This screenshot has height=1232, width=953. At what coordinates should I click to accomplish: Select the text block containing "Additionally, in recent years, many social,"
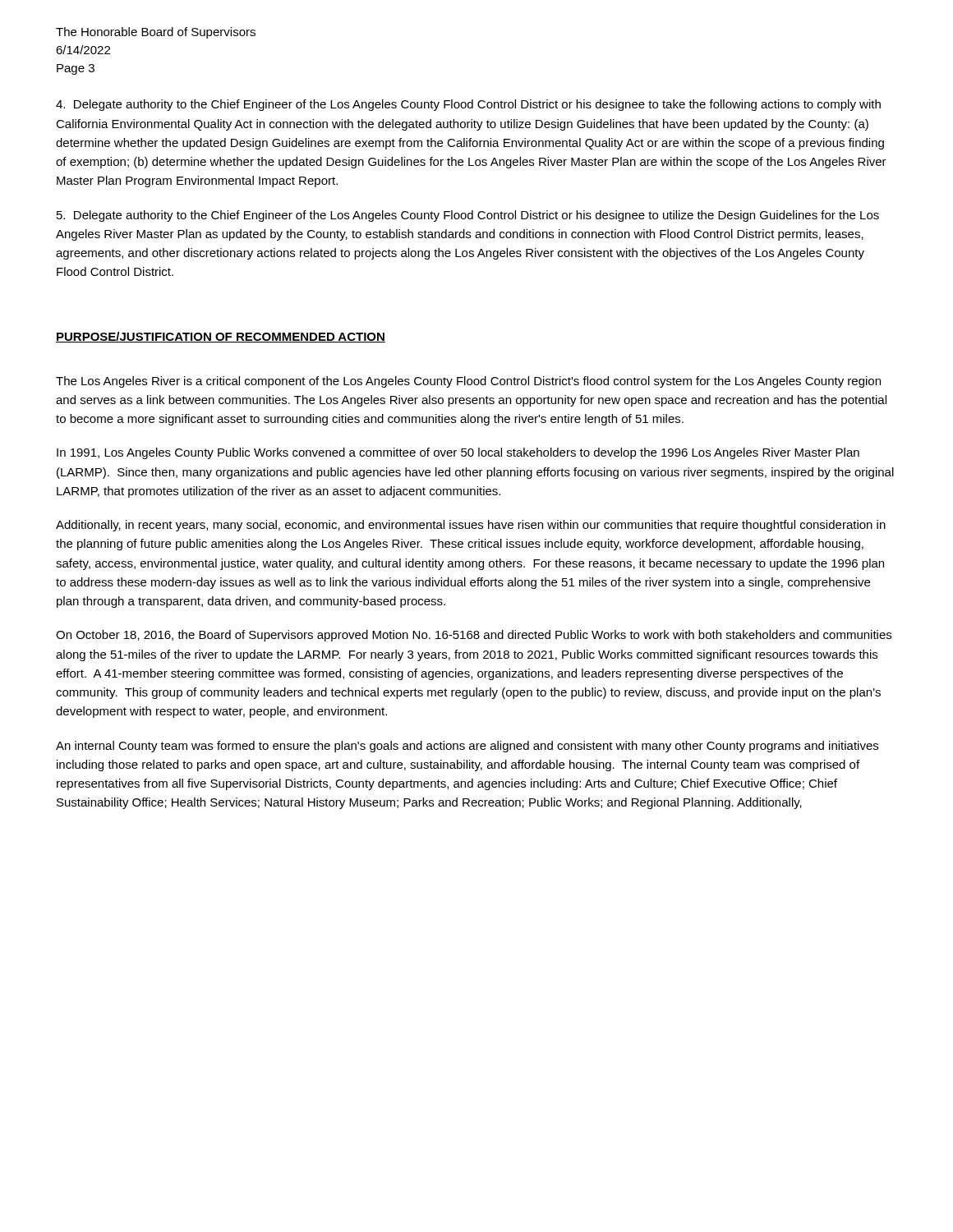471,563
